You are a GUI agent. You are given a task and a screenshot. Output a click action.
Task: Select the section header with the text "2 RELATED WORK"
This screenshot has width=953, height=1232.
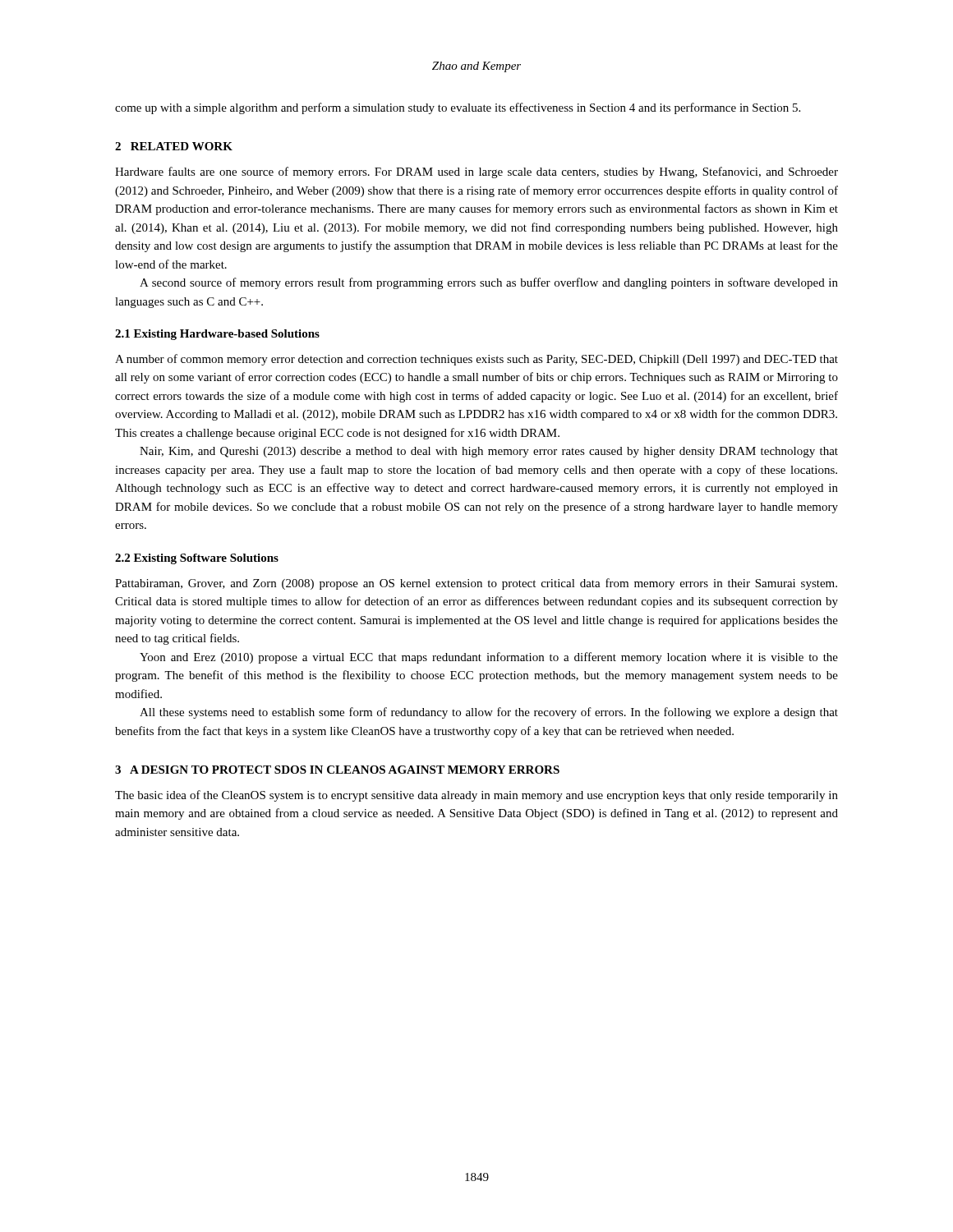(x=174, y=146)
